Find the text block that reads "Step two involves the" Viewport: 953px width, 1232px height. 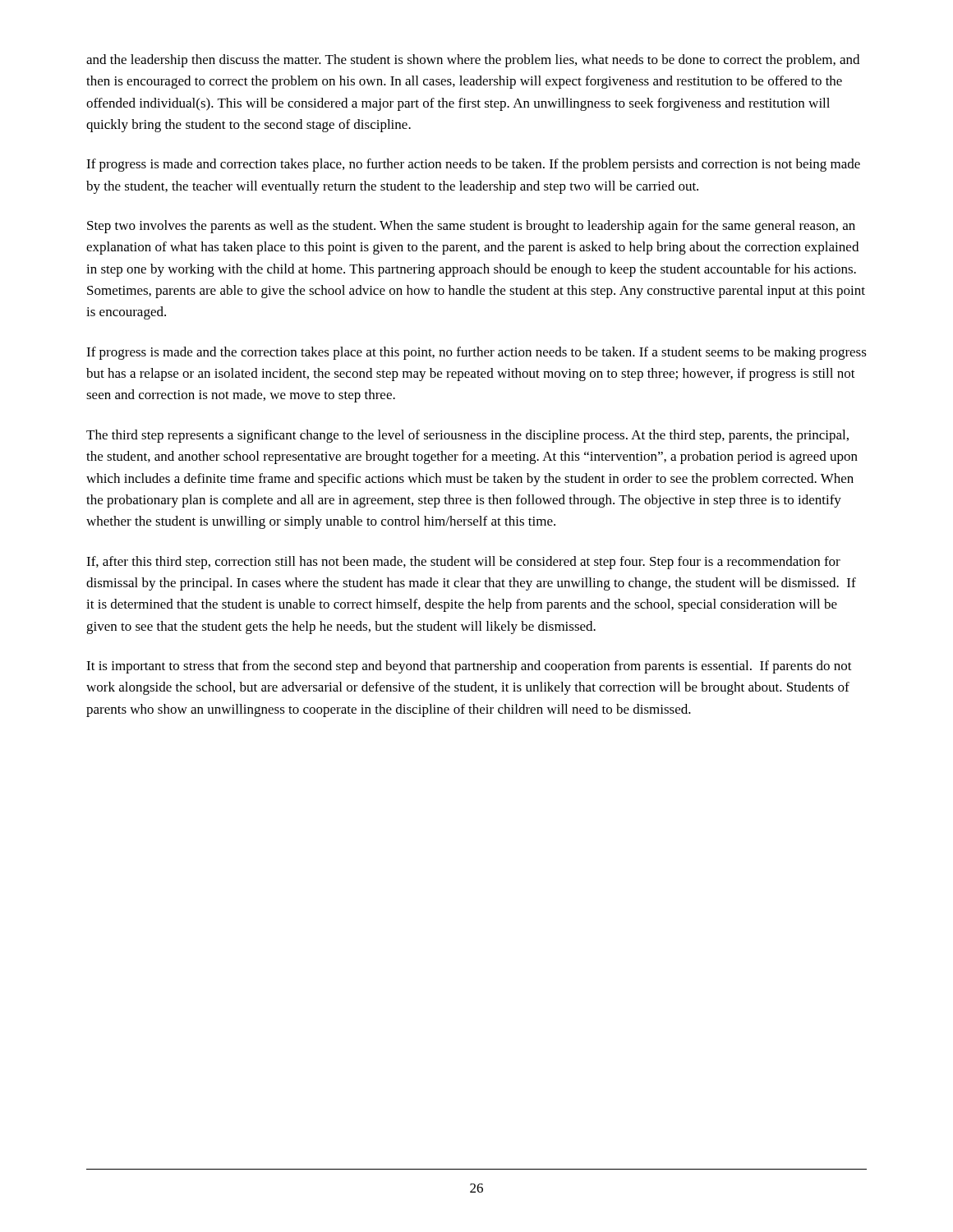tap(476, 269)
